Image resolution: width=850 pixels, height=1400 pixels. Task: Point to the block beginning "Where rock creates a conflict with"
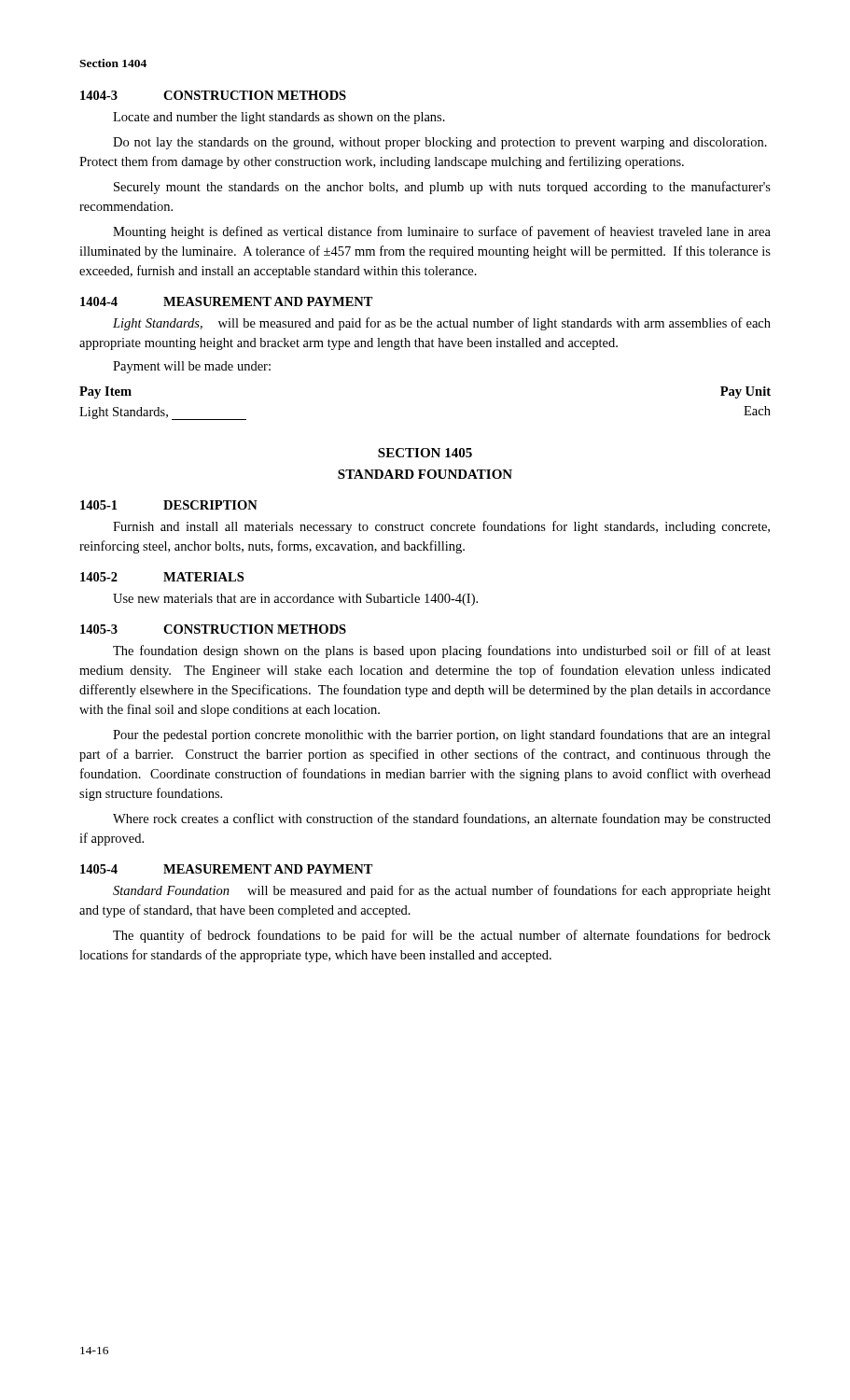pos(425,829)
